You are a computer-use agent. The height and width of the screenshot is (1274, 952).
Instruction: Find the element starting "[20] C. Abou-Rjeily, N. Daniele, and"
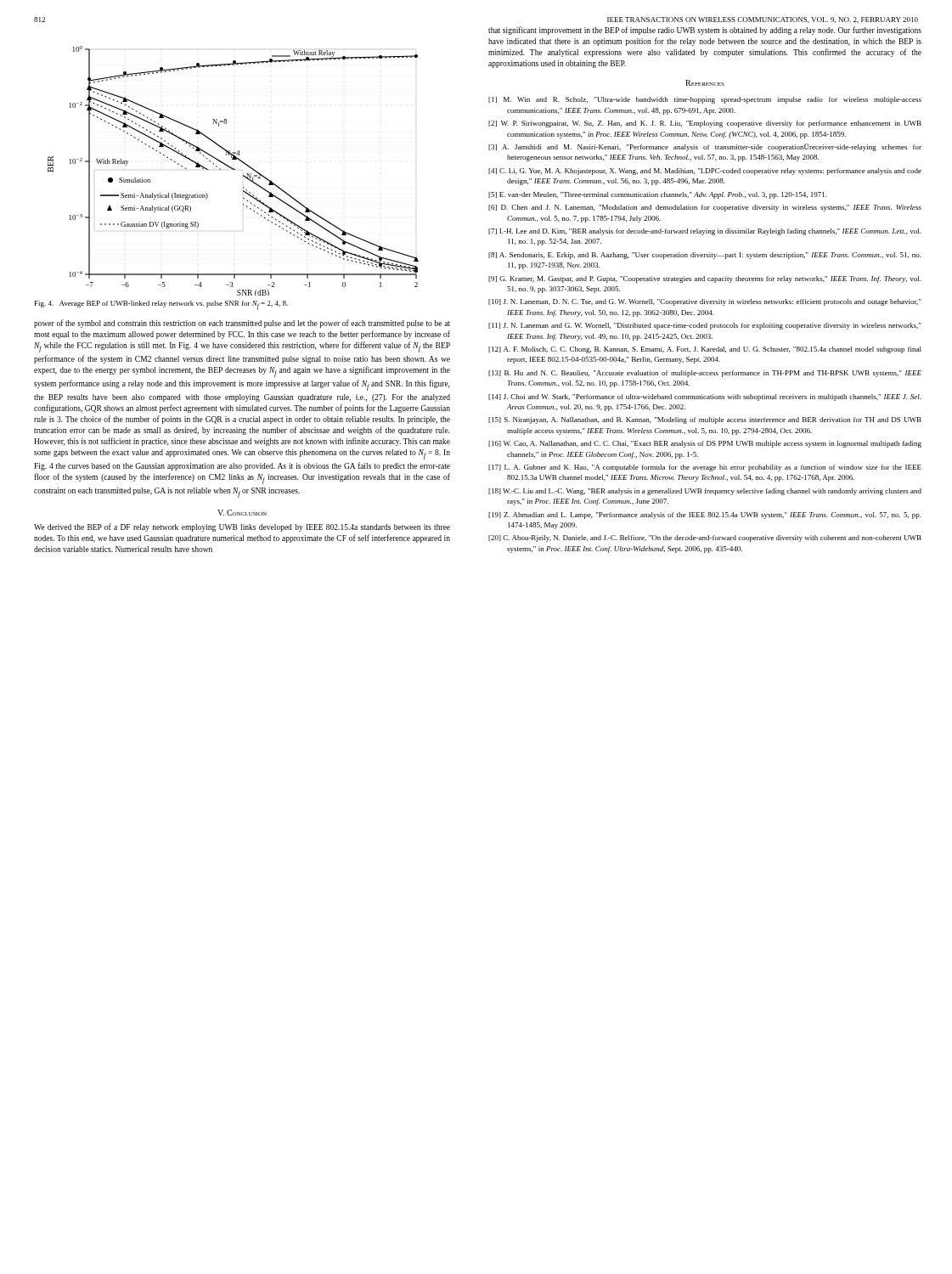click(x=705, y=543)
